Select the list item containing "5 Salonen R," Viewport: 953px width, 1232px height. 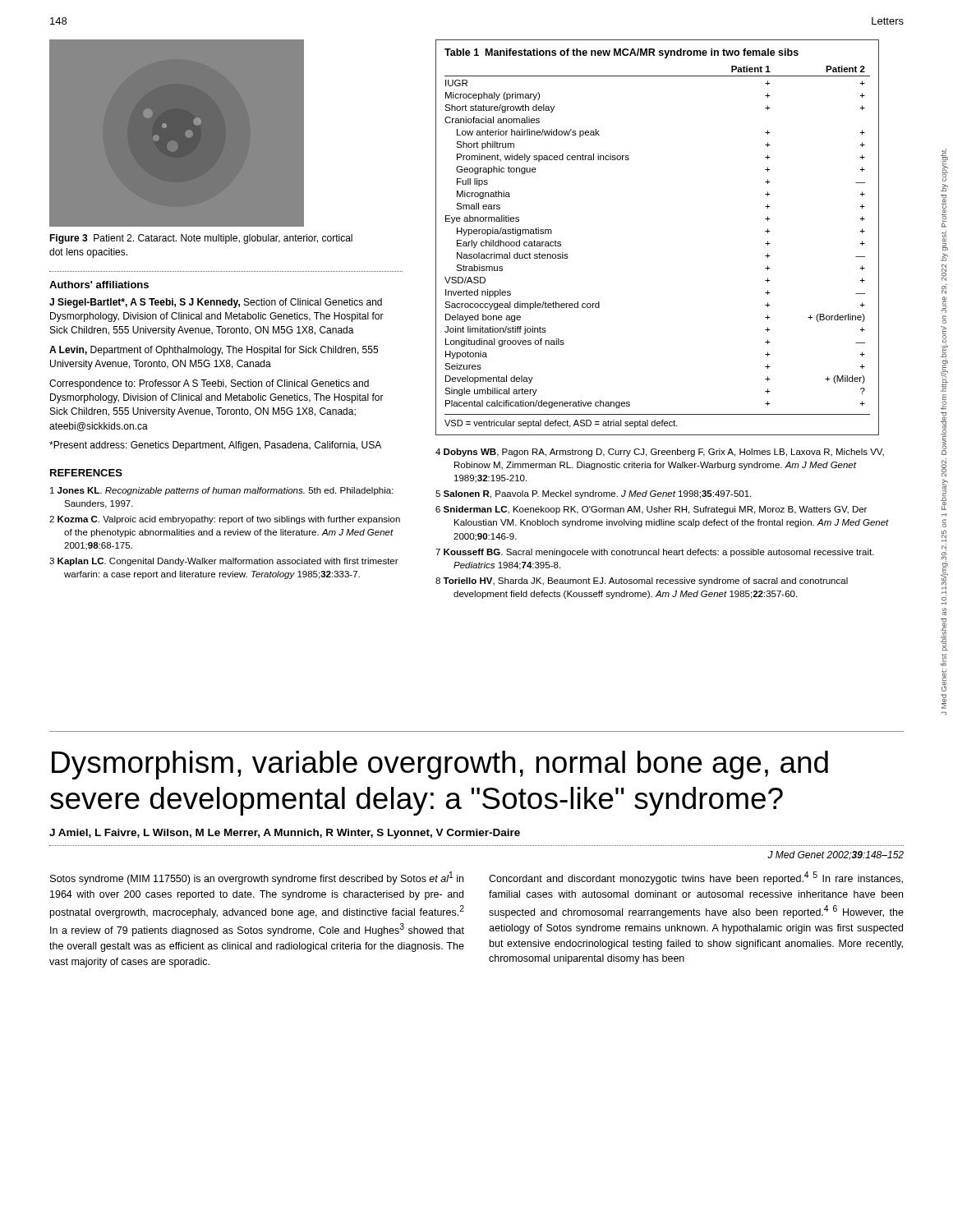(x=603, y=494)
